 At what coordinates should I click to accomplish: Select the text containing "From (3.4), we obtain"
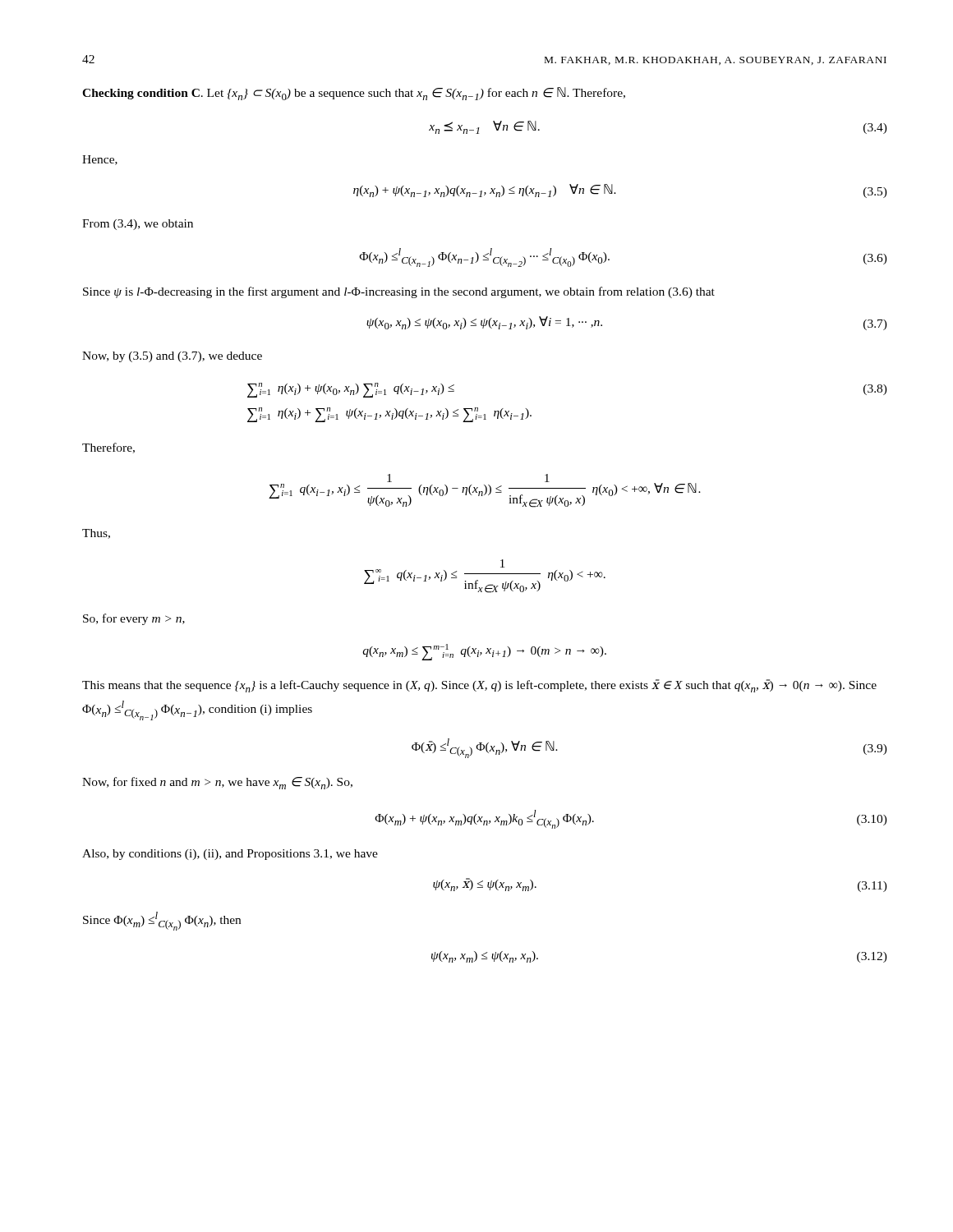tap(138, 225)
